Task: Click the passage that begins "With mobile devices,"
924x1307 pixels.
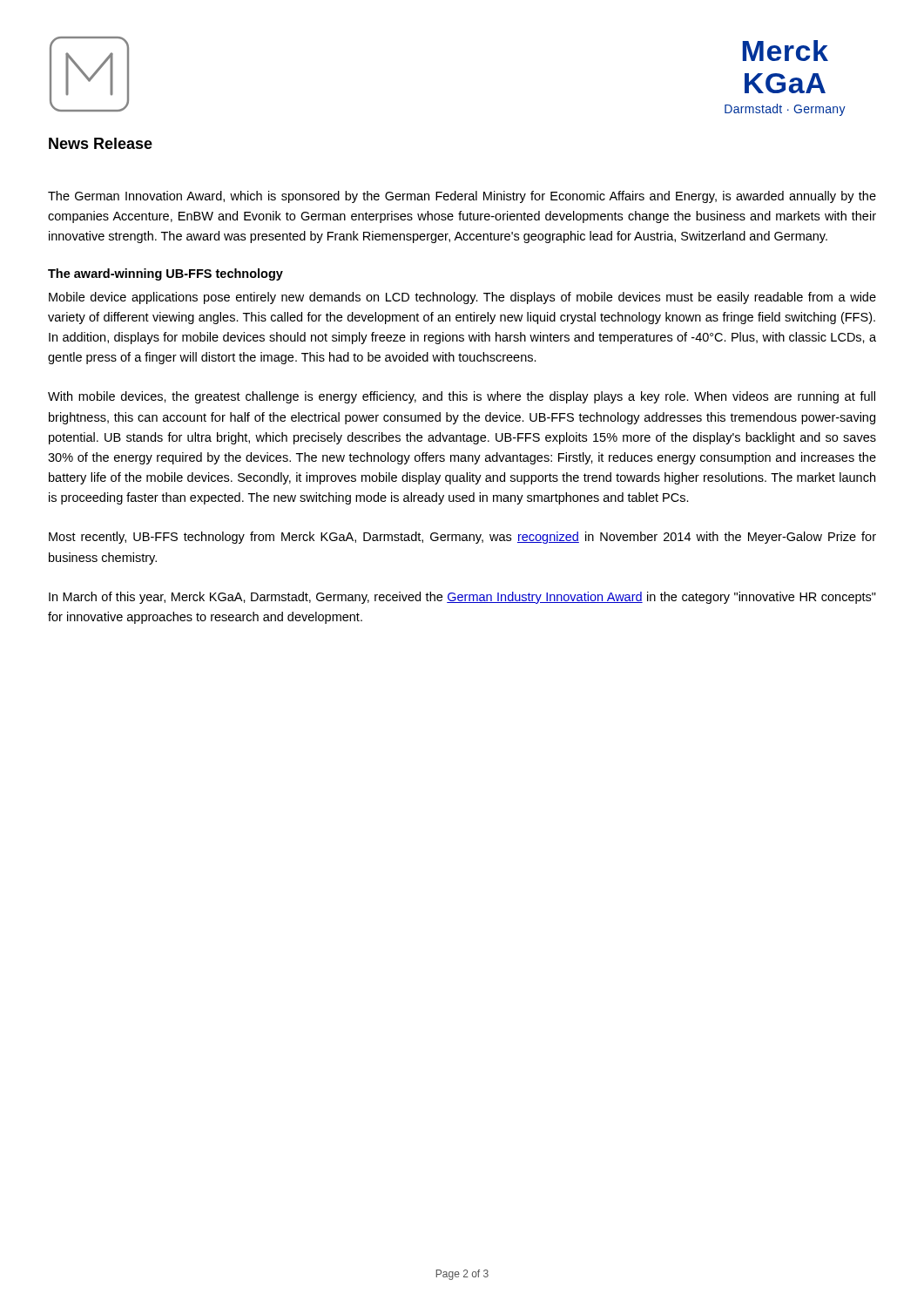Action: (462, 447)
